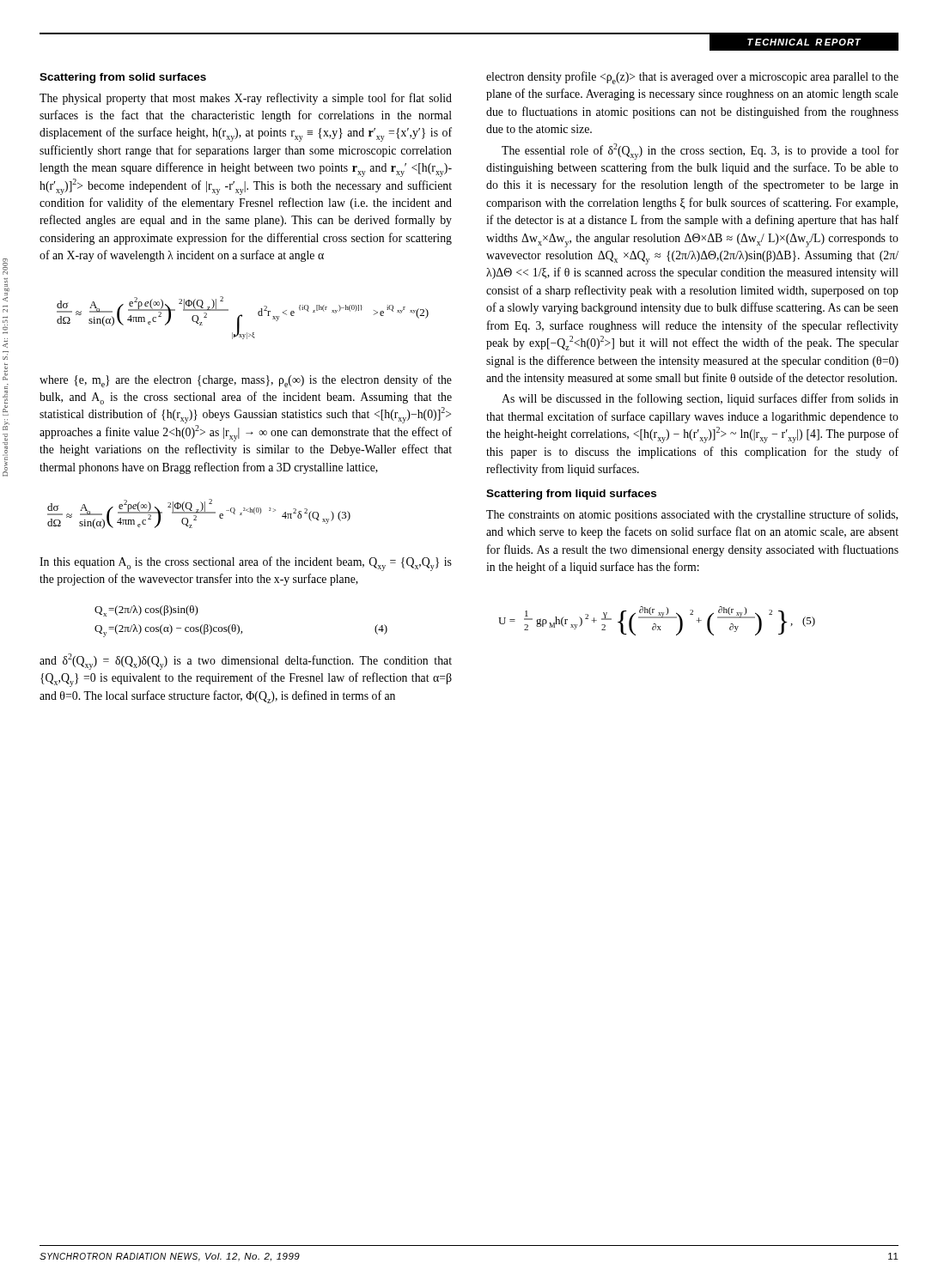Image resolution: width=938 pixels, height=1288 pixels.
Task: Find the block starting "where {e, me} are"
Action: point(246,424)
